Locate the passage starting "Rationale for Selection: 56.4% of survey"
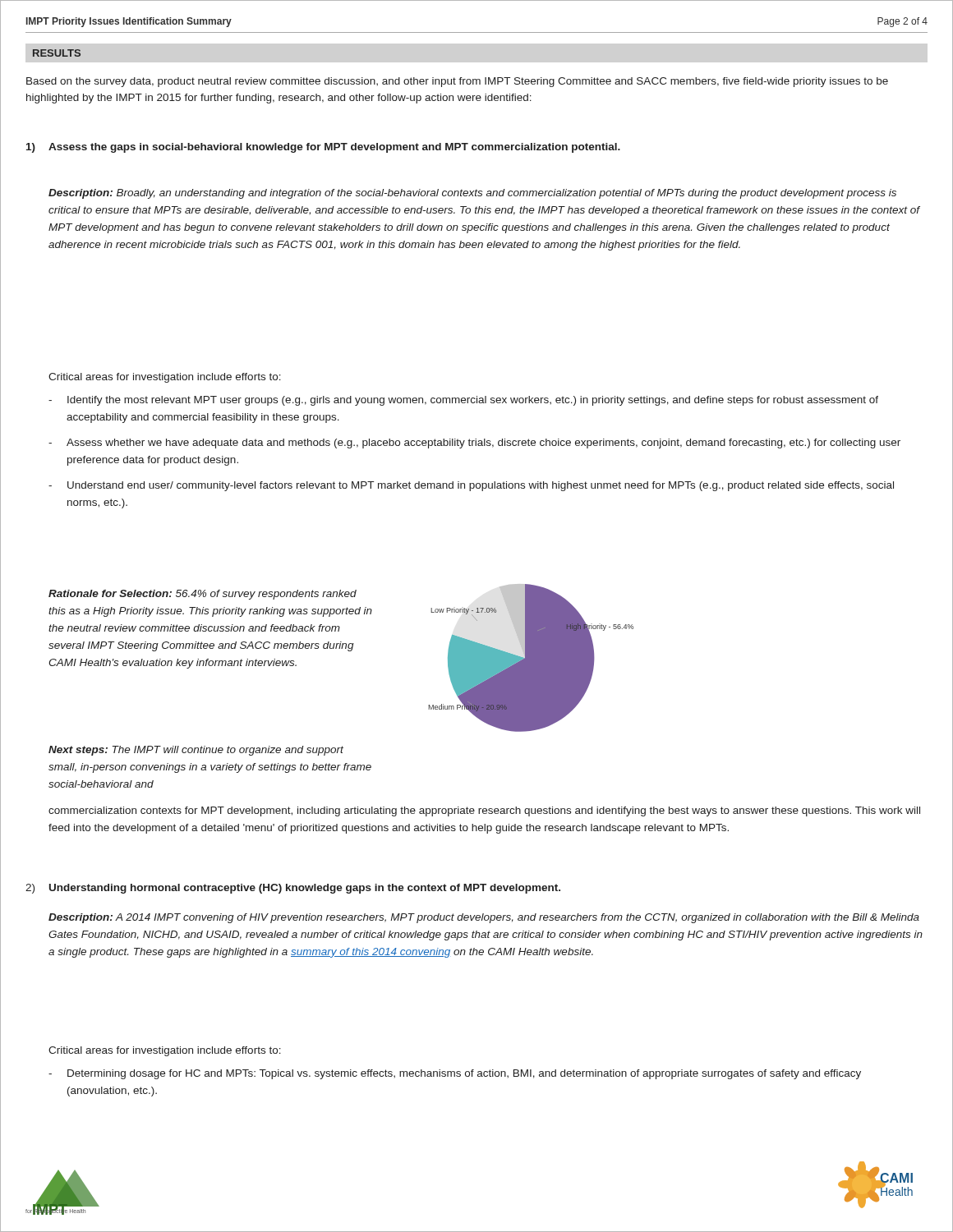This screenshot has height=1232, width=953. 210,628
